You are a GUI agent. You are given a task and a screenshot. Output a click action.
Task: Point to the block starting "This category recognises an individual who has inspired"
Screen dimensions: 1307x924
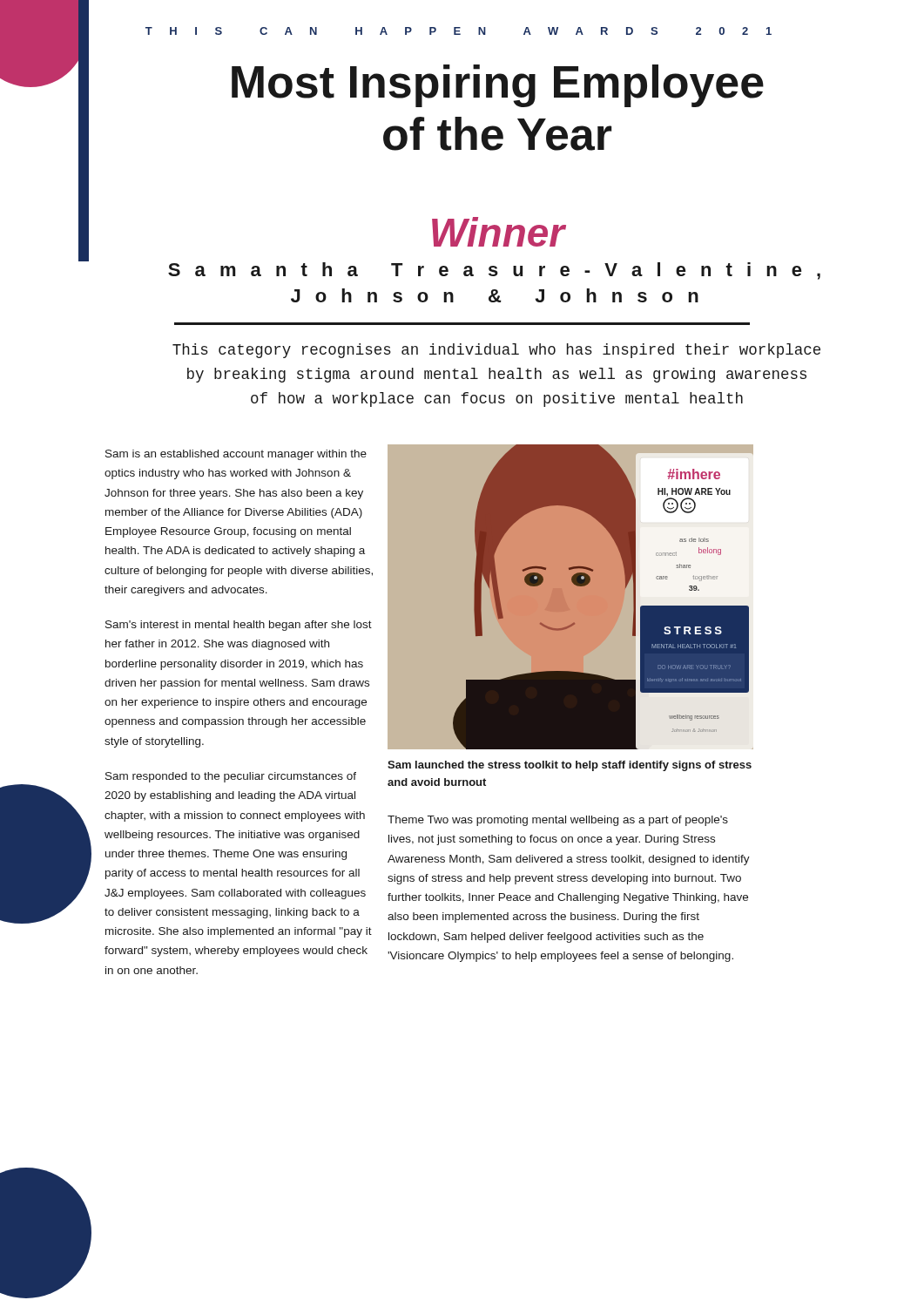pos(497,375)
